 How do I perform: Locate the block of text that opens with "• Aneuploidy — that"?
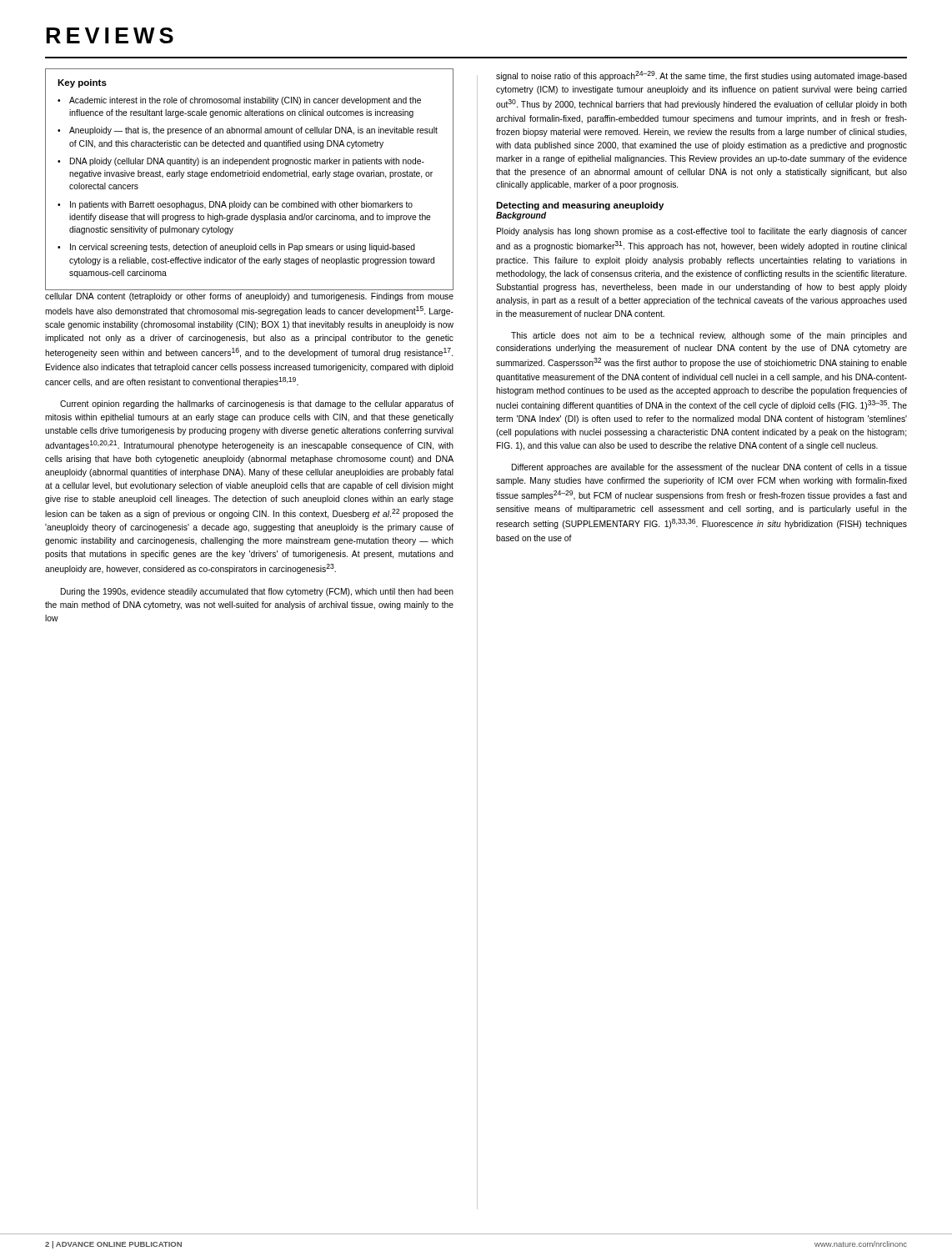(248, 136)
